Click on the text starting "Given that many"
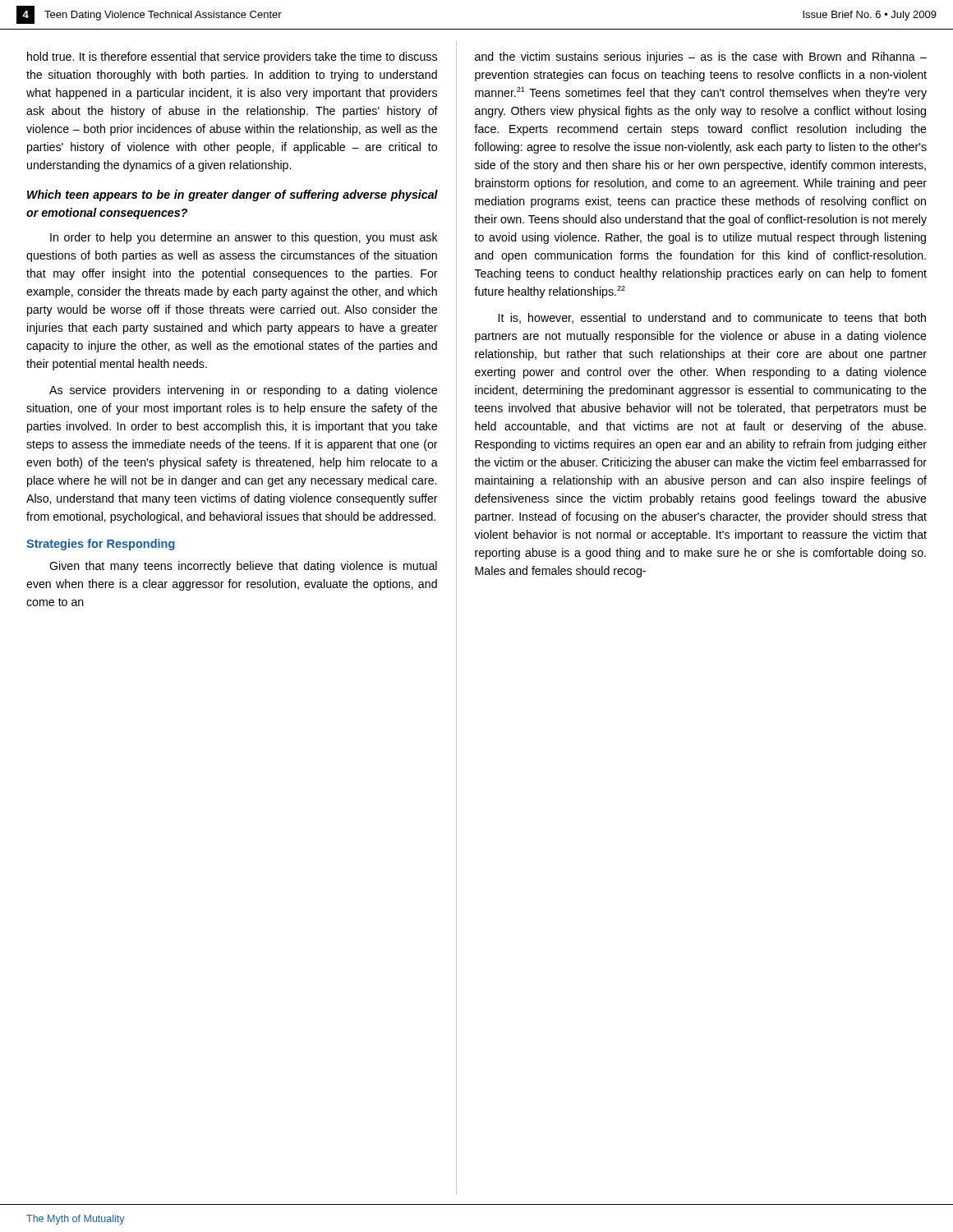Viewport: 953px width, 1232px height. coord(232,584)
